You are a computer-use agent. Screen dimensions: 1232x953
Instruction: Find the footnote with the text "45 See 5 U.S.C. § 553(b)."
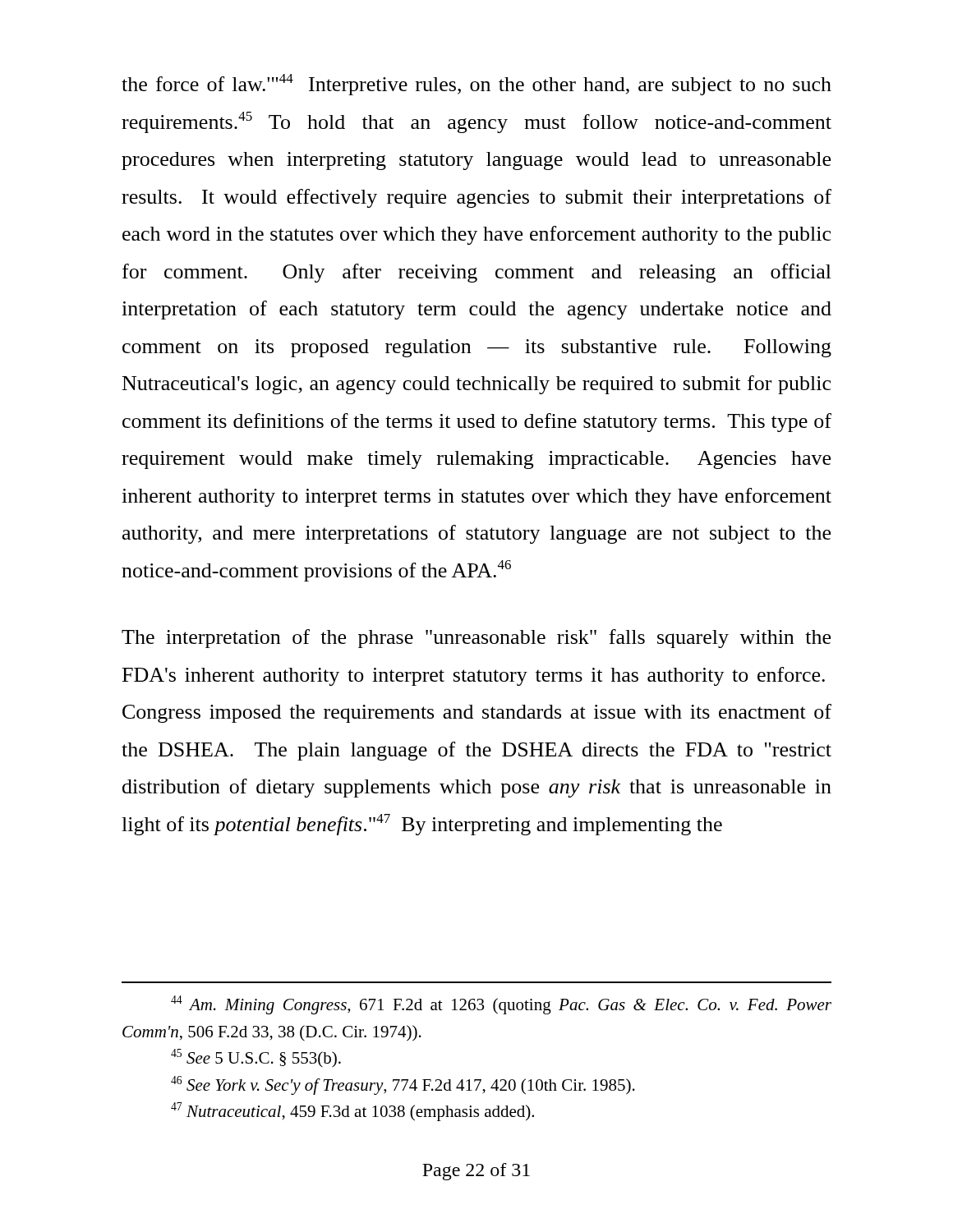(256, 1058)
